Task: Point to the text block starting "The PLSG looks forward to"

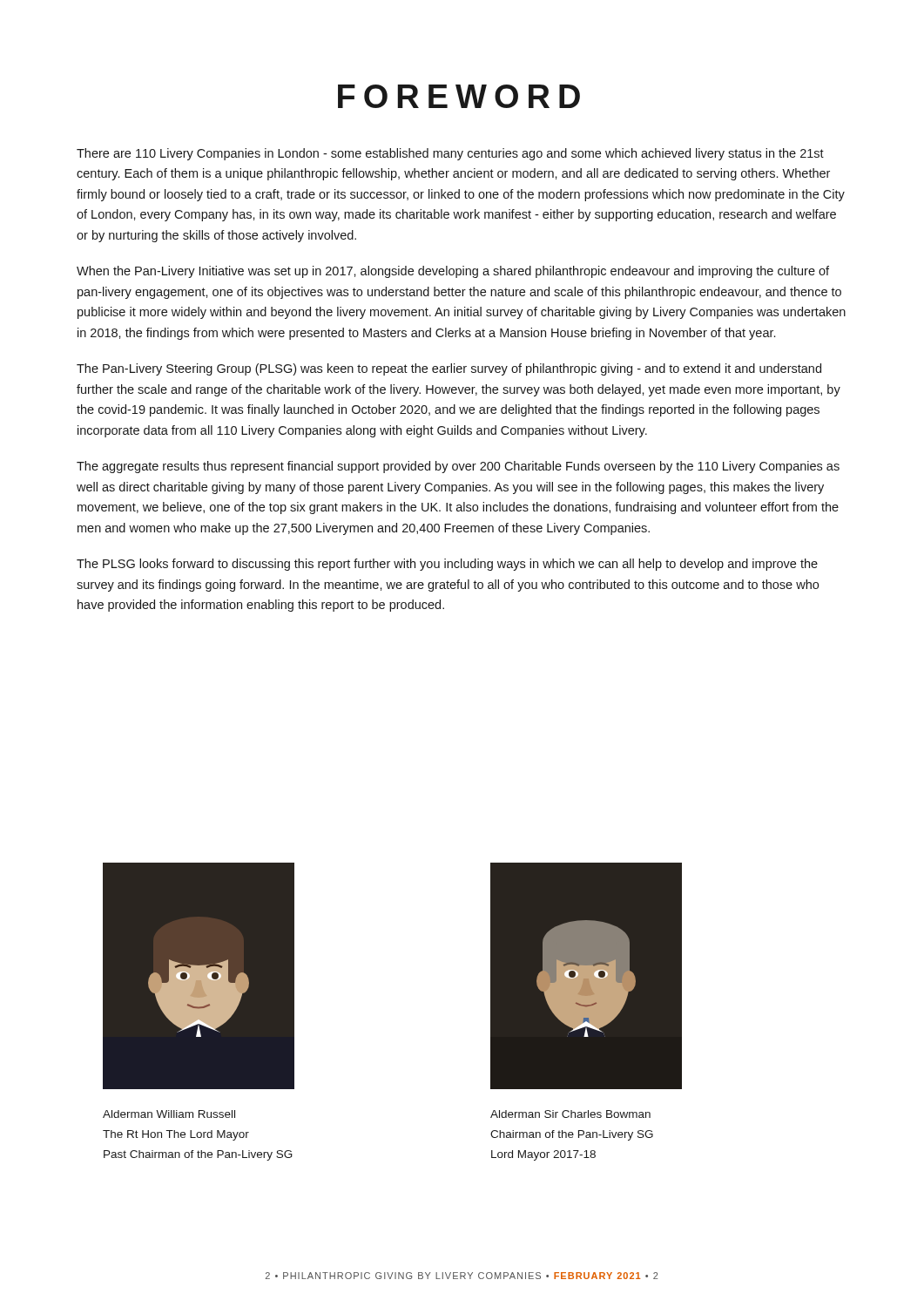Action: pos(448,584)
